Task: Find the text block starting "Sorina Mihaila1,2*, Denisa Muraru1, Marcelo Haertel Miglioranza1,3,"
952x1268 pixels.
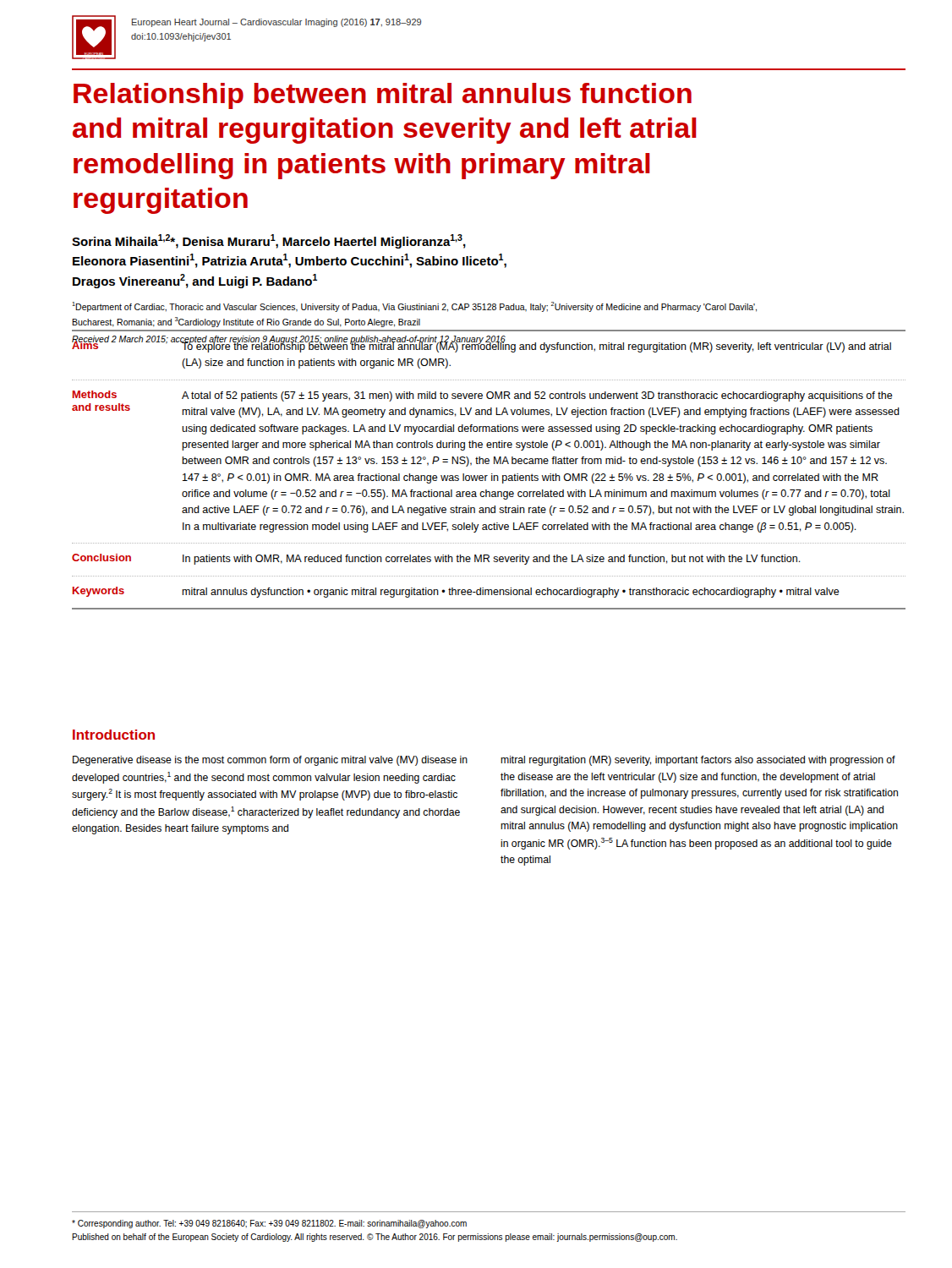Action: point(289,260)
